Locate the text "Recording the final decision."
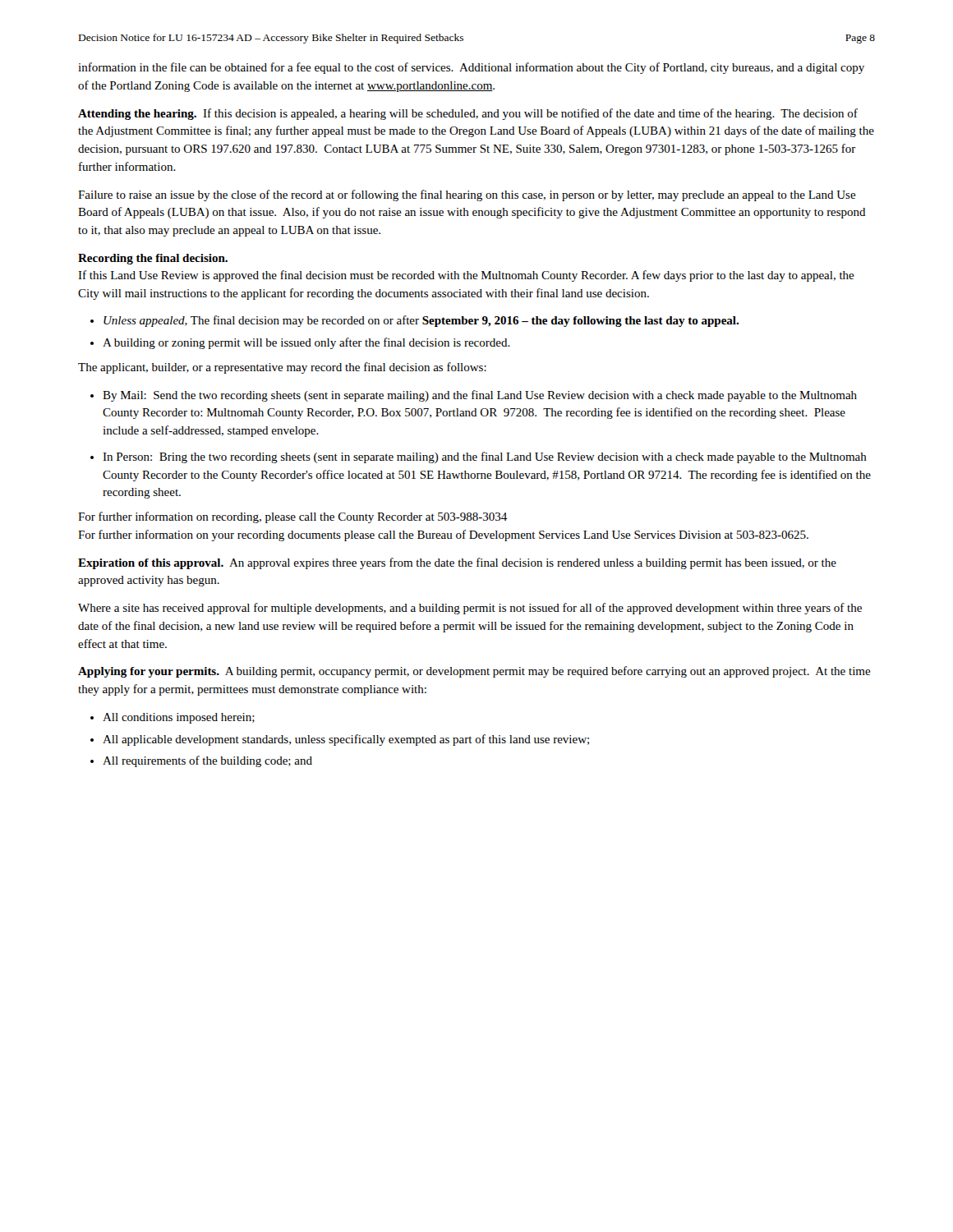Viewport: 953px width, 1232px height. pos(153,258)
